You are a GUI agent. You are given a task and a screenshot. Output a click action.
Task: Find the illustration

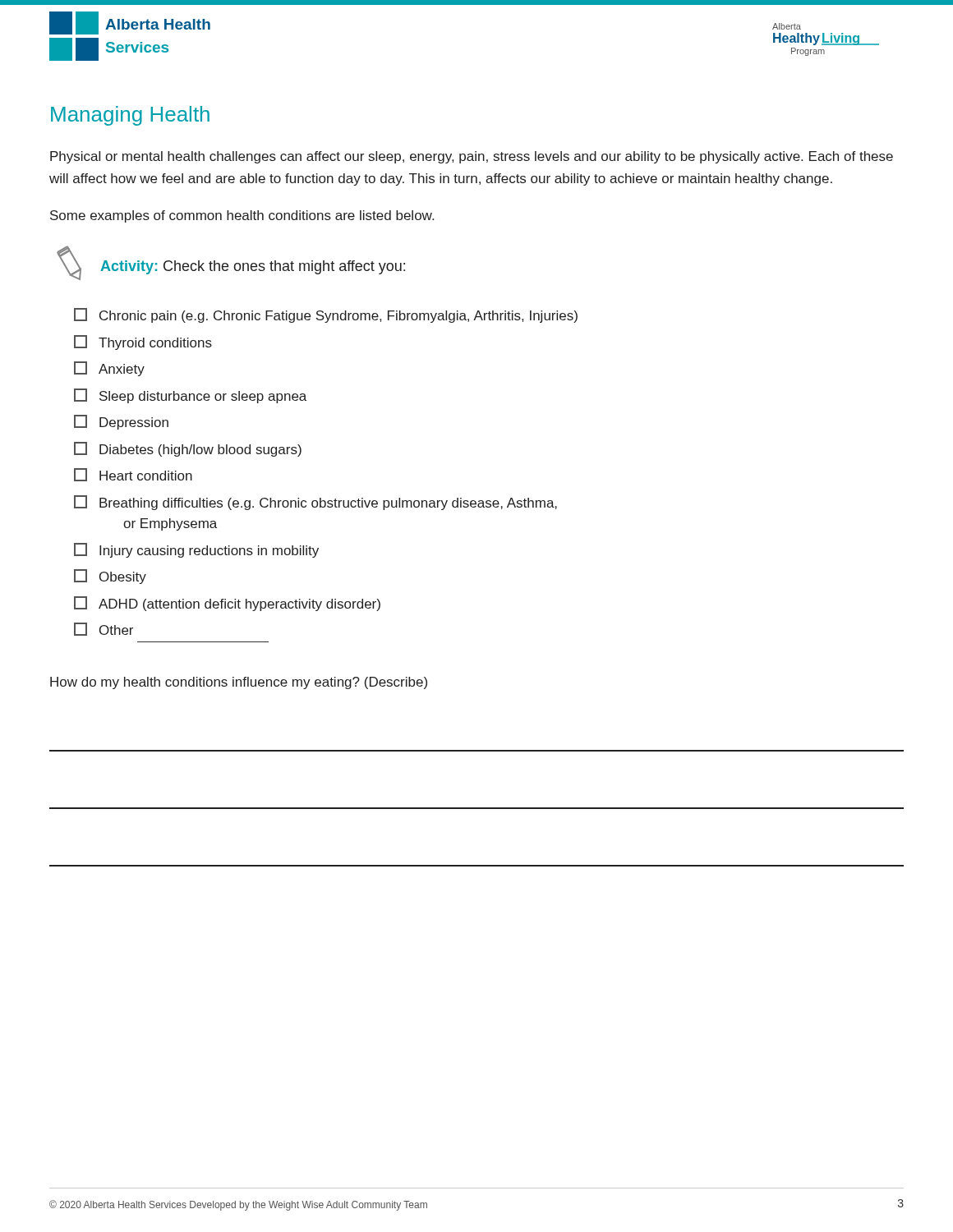click(71, 266)
